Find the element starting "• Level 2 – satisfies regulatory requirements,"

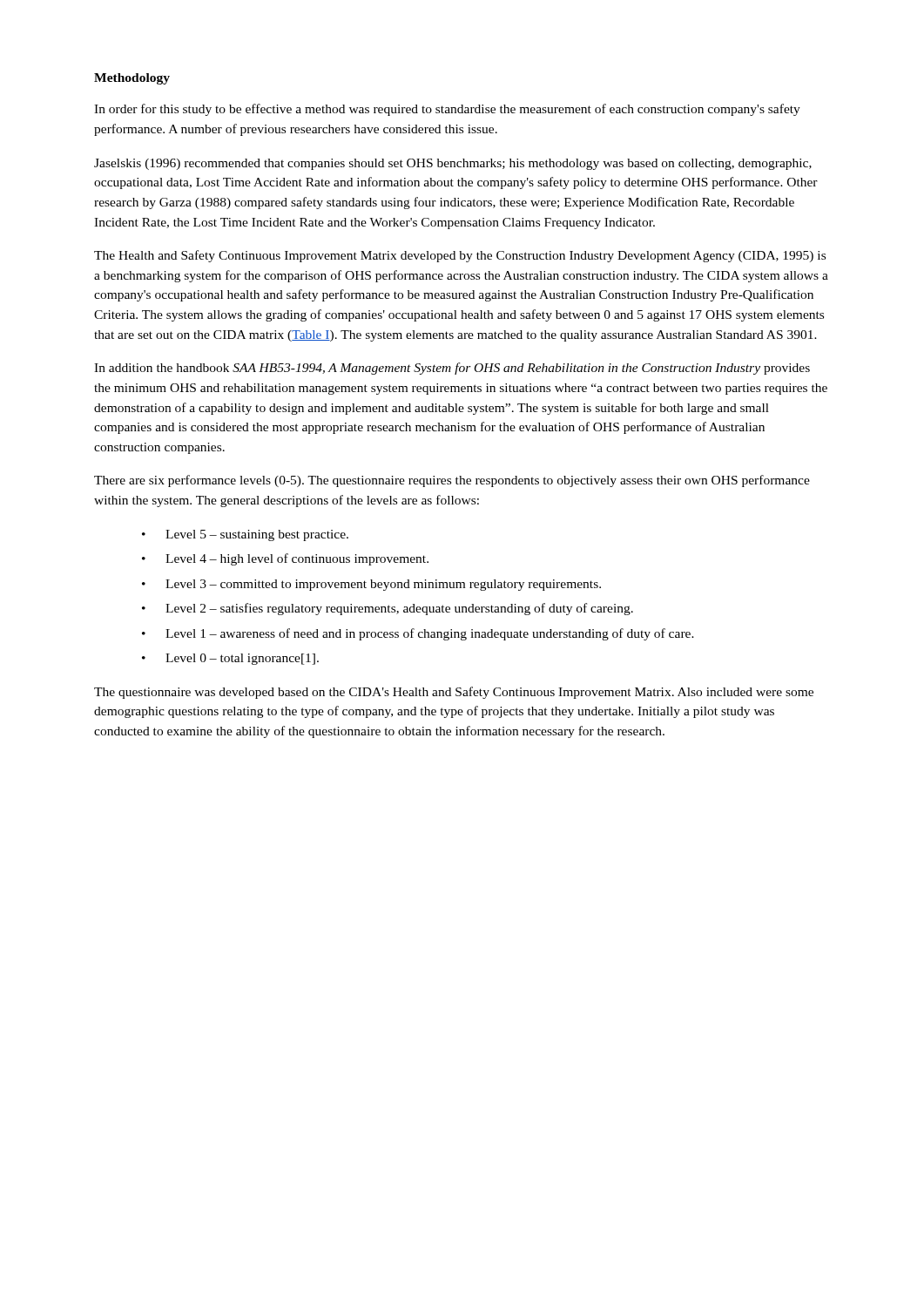[387, 609]
